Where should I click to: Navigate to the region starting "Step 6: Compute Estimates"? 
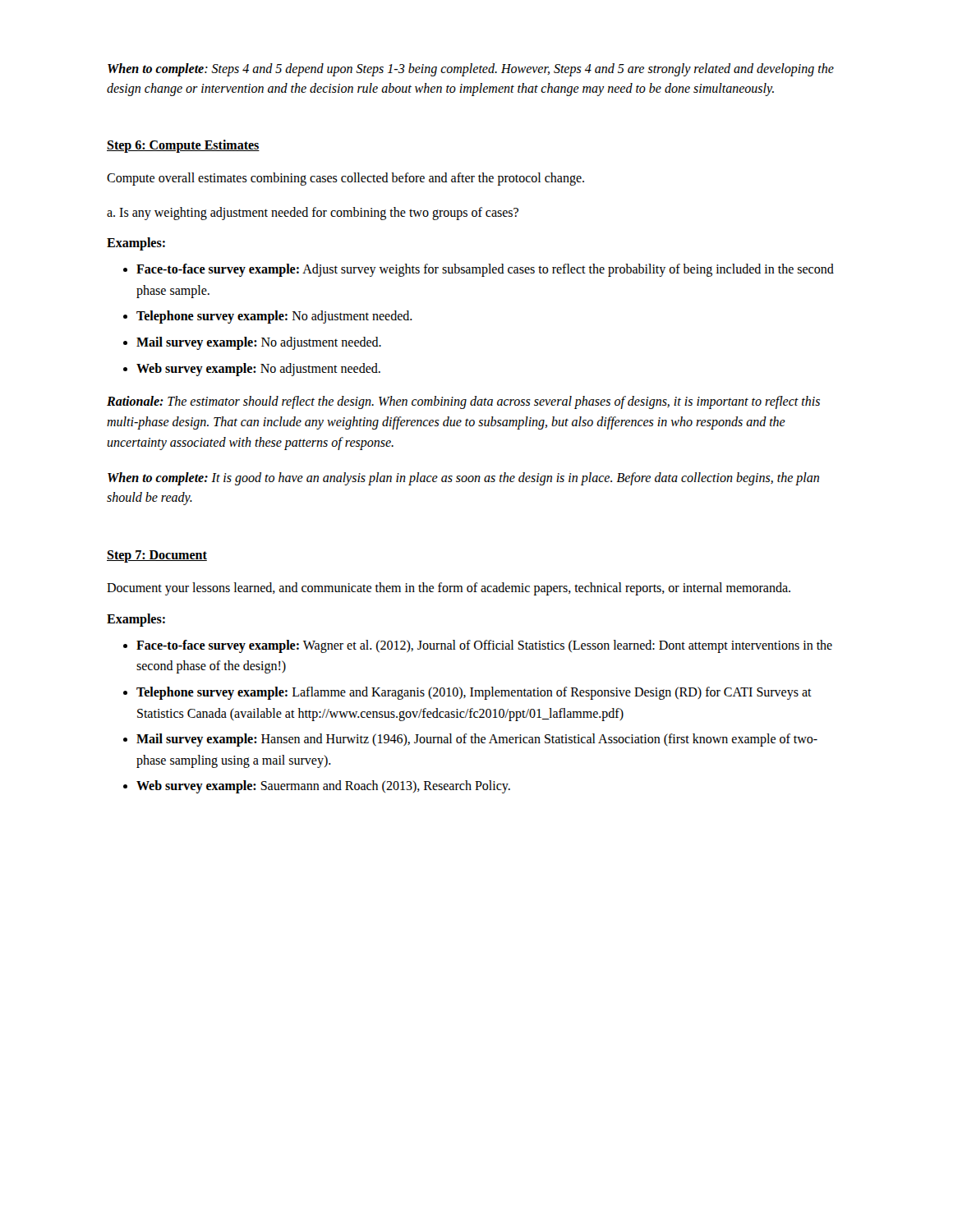click(183, 145)
